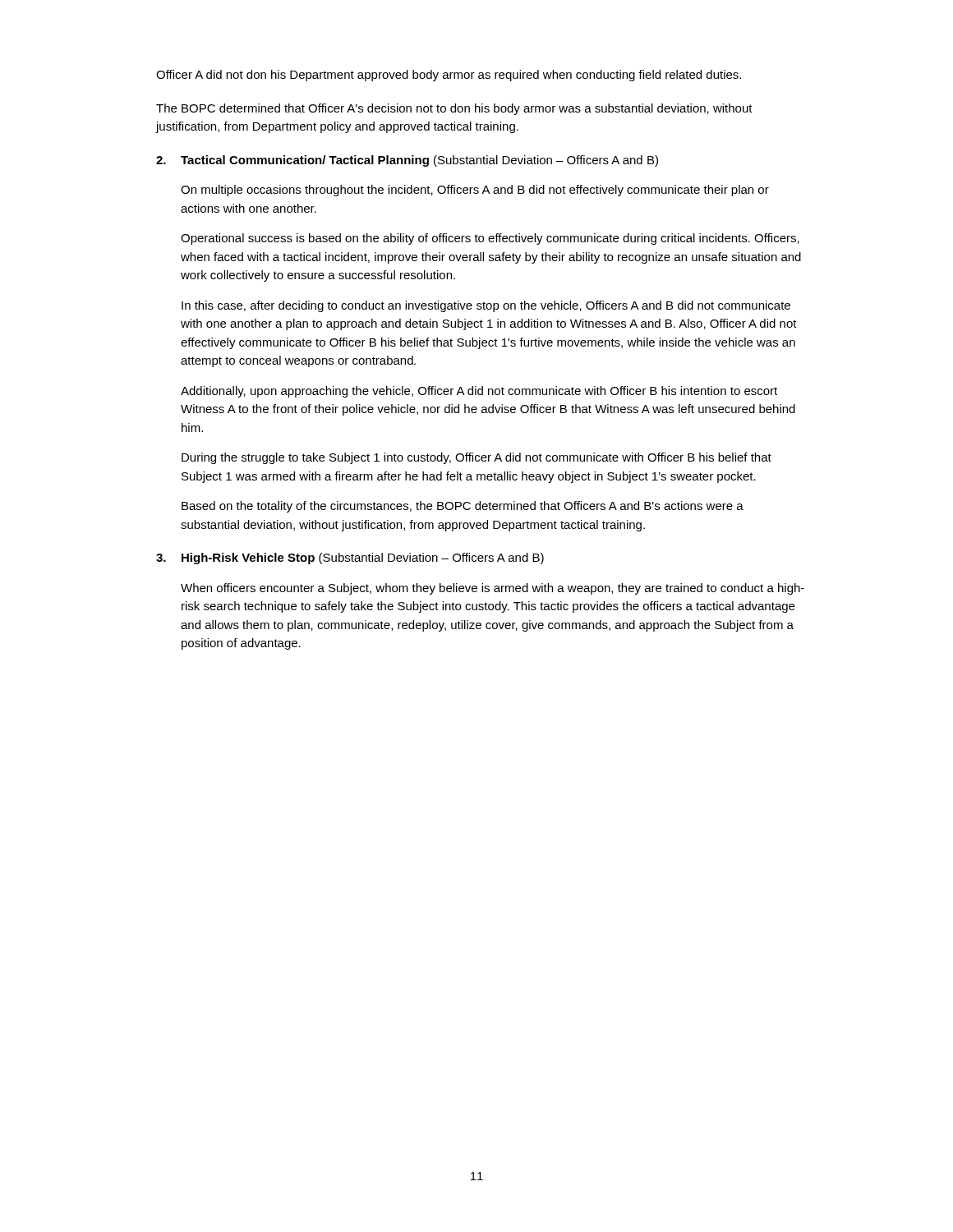Point to the text starting "The BOPC determined that Officer"
Viewport: 953px width, 1232px height.
tap(454, 117)
